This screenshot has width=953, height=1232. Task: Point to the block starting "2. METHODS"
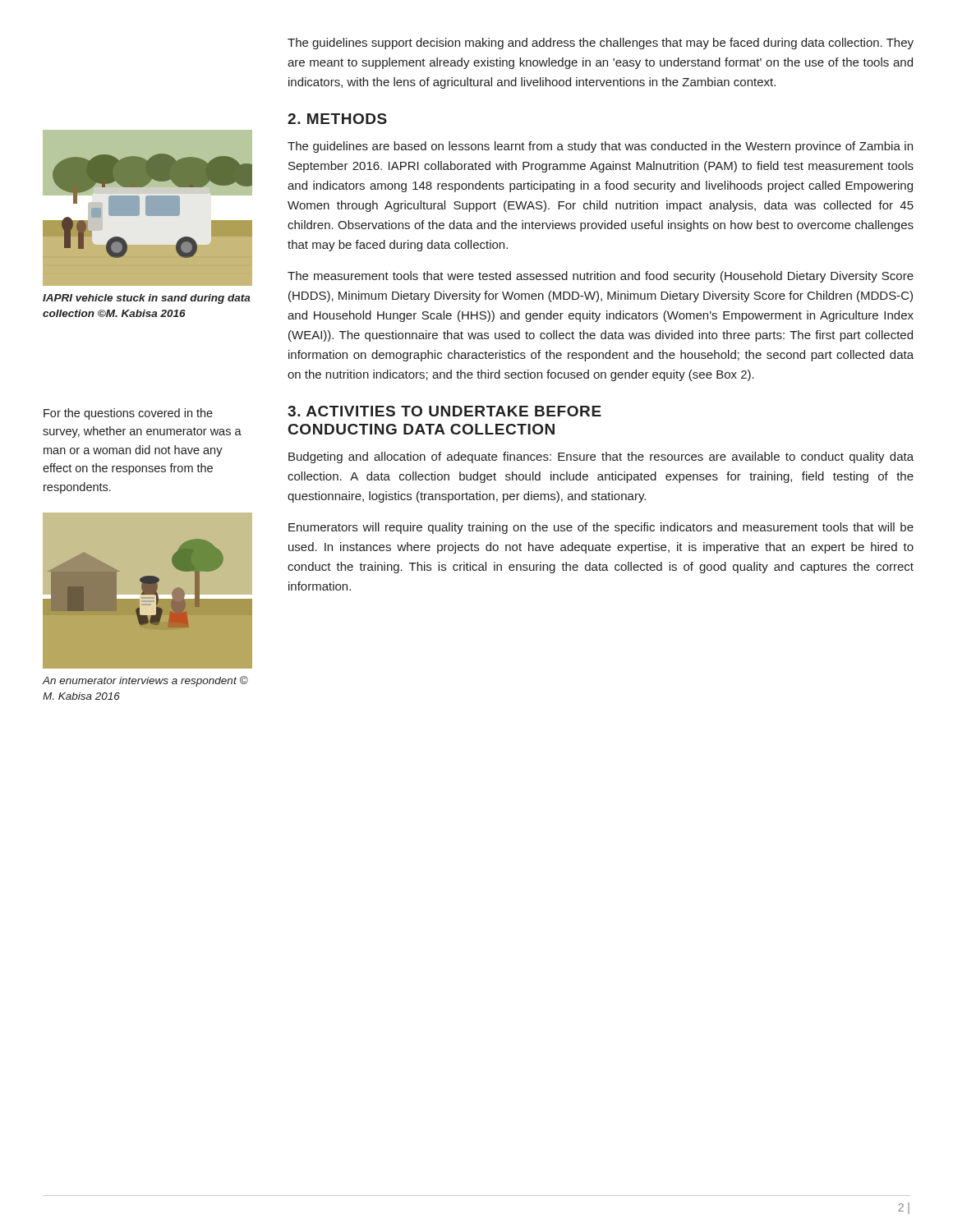point(338,119)
